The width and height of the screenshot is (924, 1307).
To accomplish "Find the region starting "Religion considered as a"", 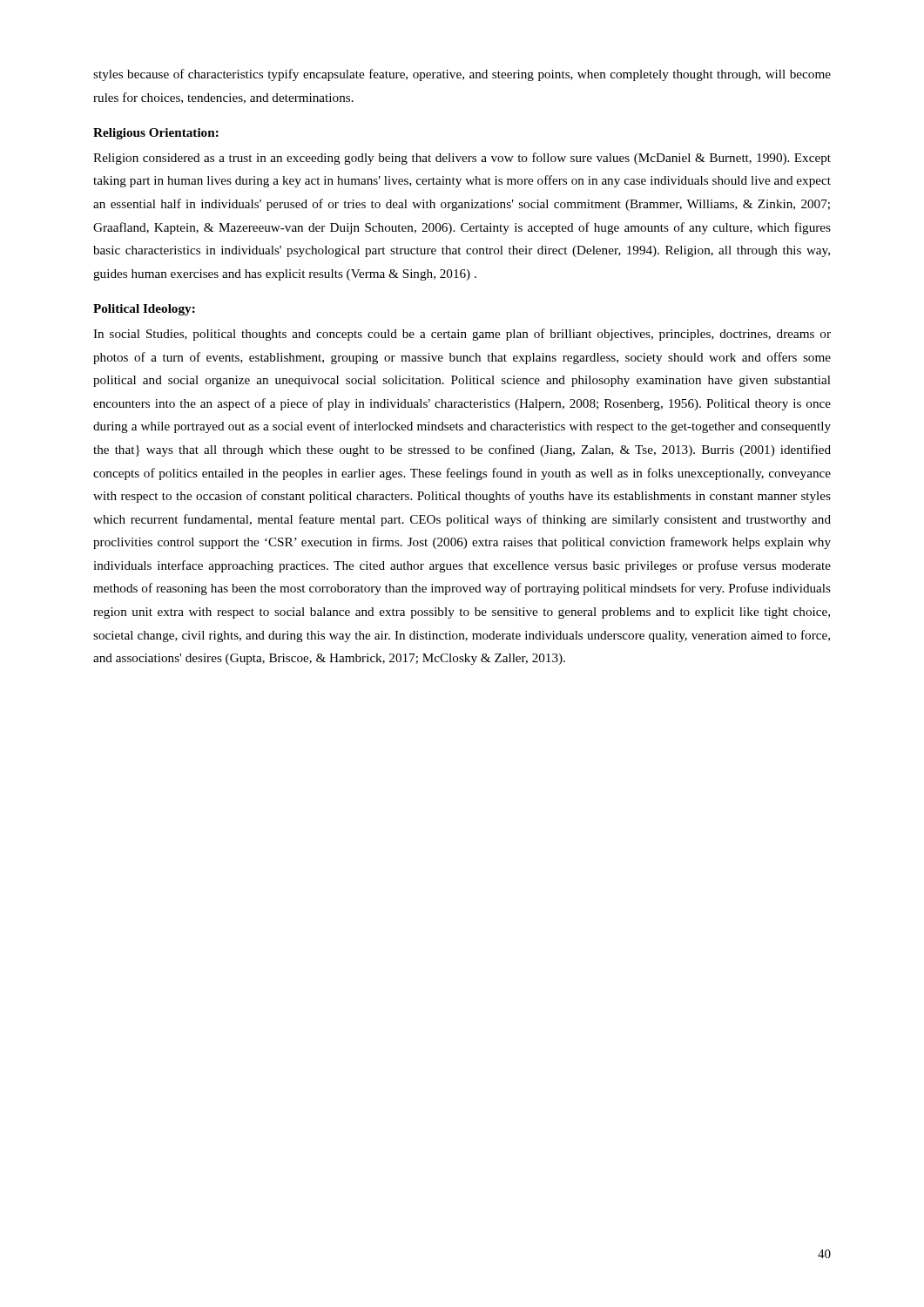I will 462,215.
